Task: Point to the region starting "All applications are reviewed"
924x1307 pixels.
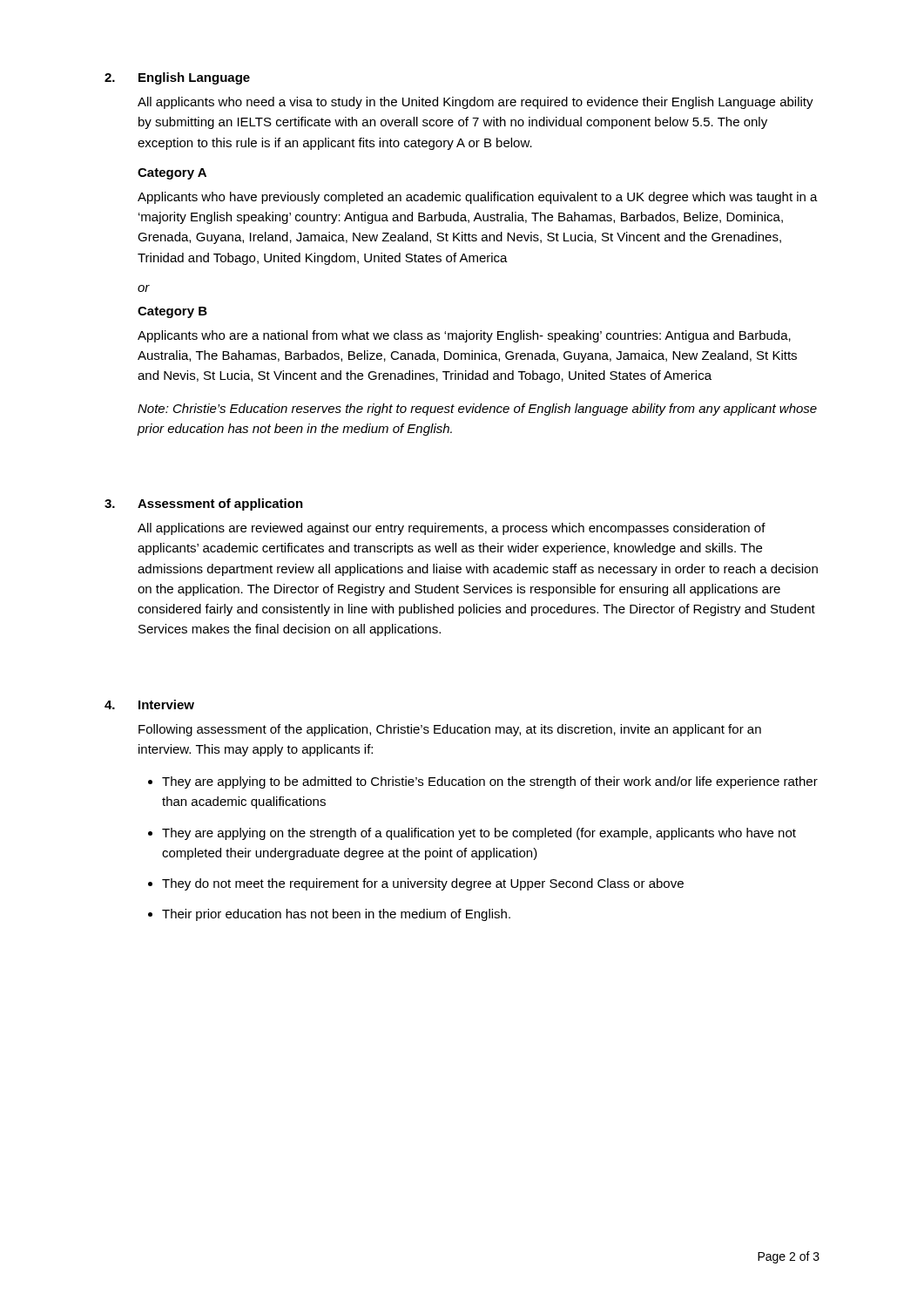Action: point(478,578)
